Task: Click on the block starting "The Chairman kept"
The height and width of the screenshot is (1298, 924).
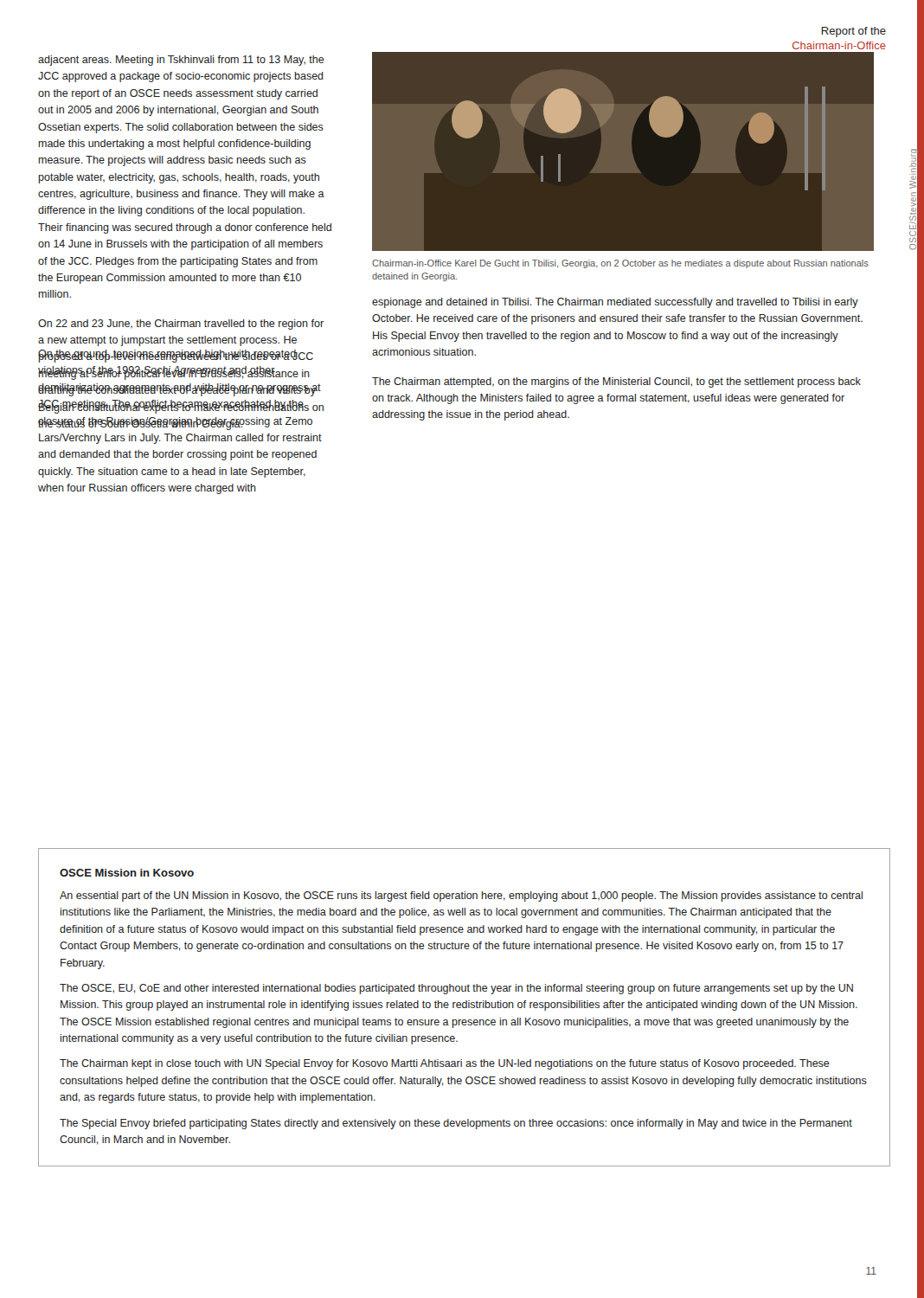Action: (x=464, y=1081)
